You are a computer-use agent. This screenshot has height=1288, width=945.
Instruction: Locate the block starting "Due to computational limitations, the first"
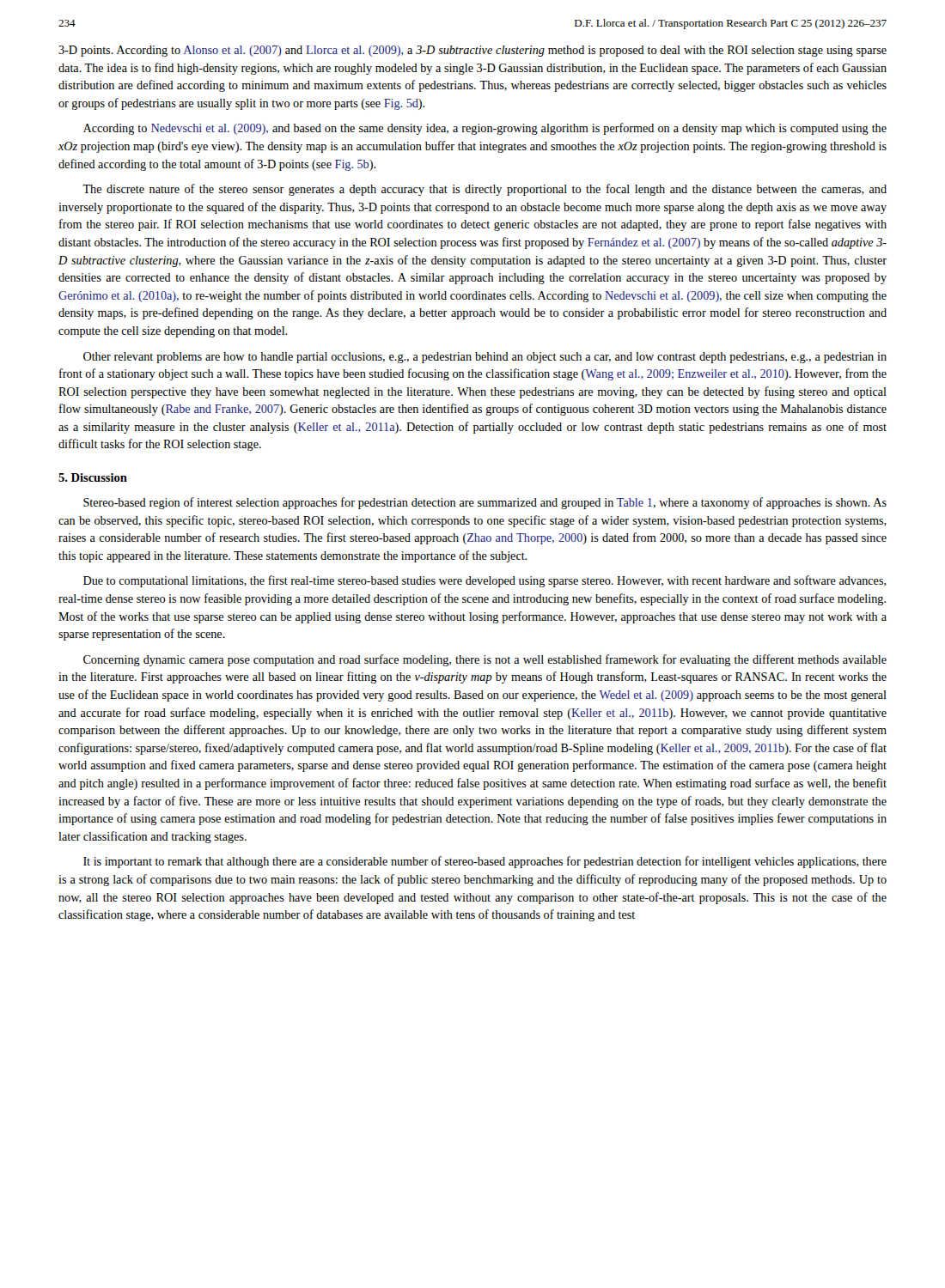point(472,608)
